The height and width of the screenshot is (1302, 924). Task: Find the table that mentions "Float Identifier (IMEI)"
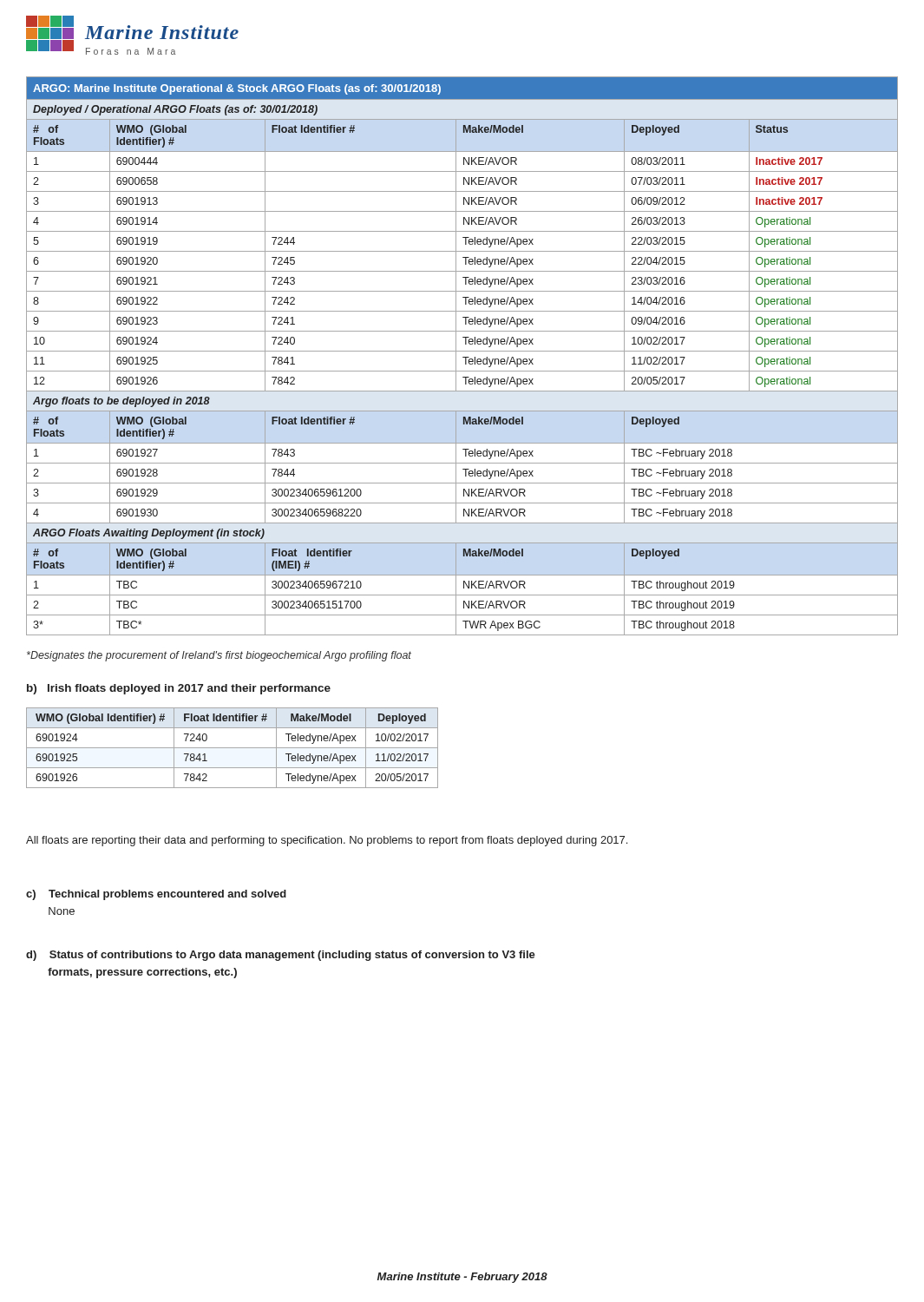(462, 356)
